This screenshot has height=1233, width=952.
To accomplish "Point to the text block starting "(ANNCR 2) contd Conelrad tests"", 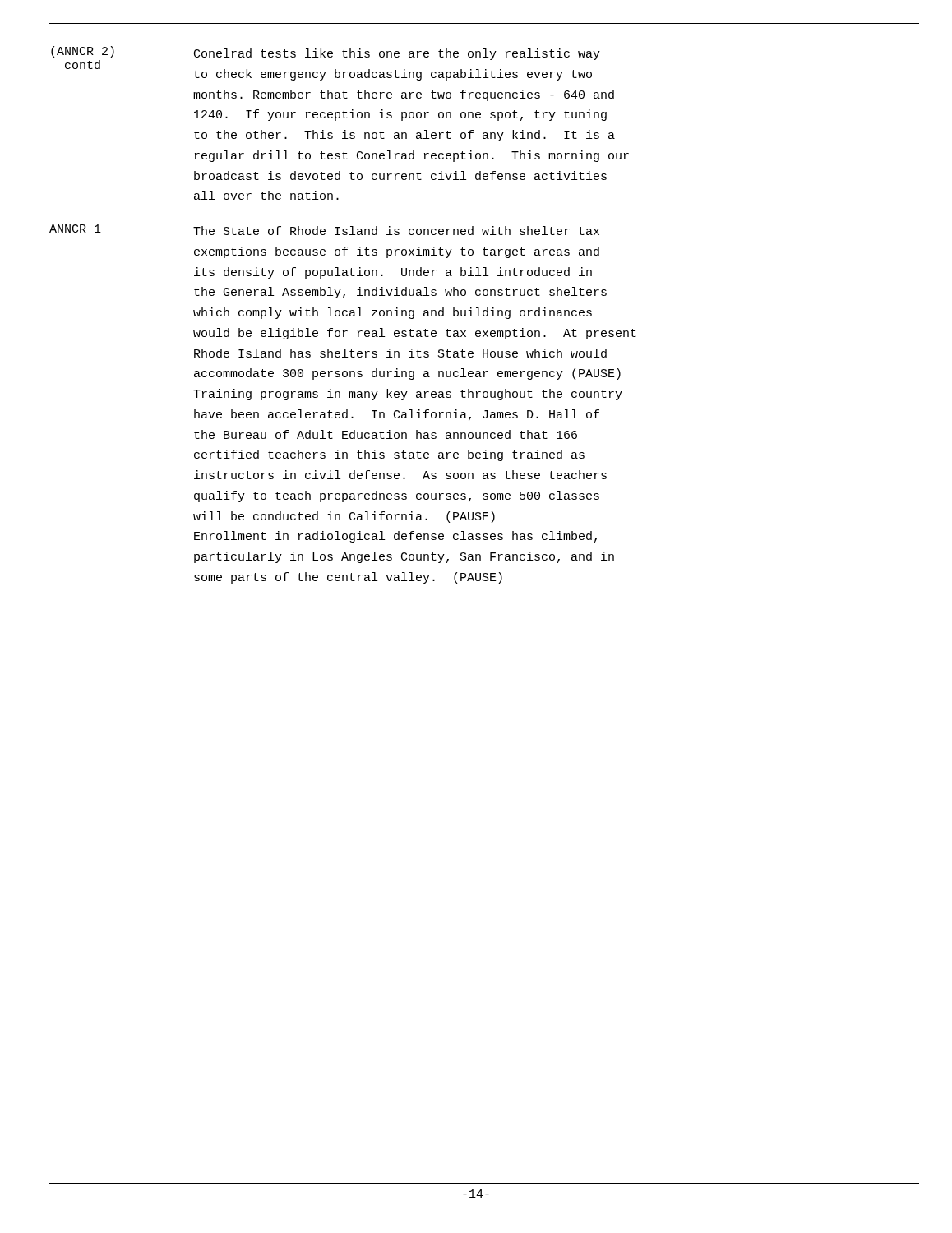I will tap(476, 127).
